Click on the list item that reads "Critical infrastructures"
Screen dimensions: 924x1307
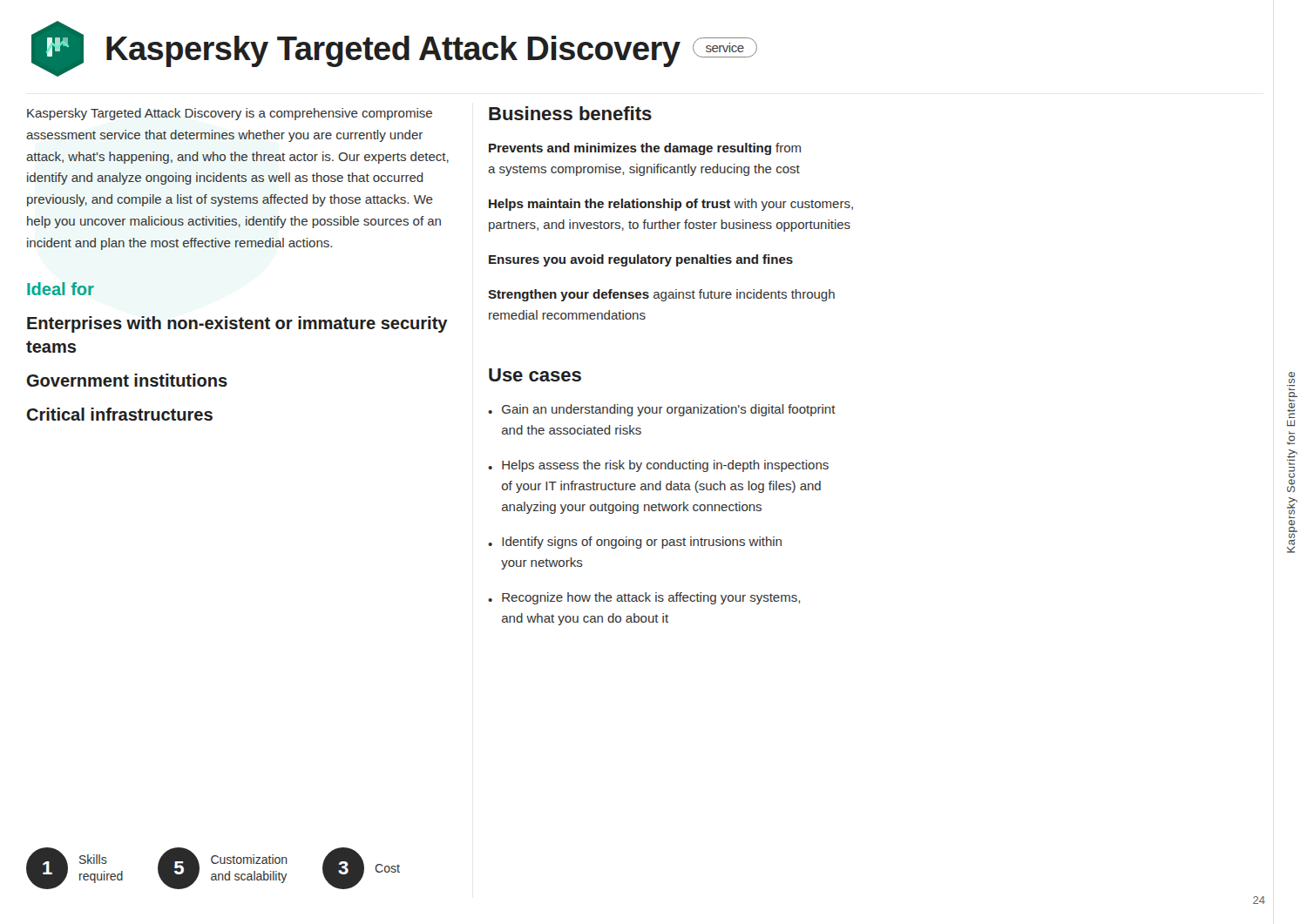[120, 414]
